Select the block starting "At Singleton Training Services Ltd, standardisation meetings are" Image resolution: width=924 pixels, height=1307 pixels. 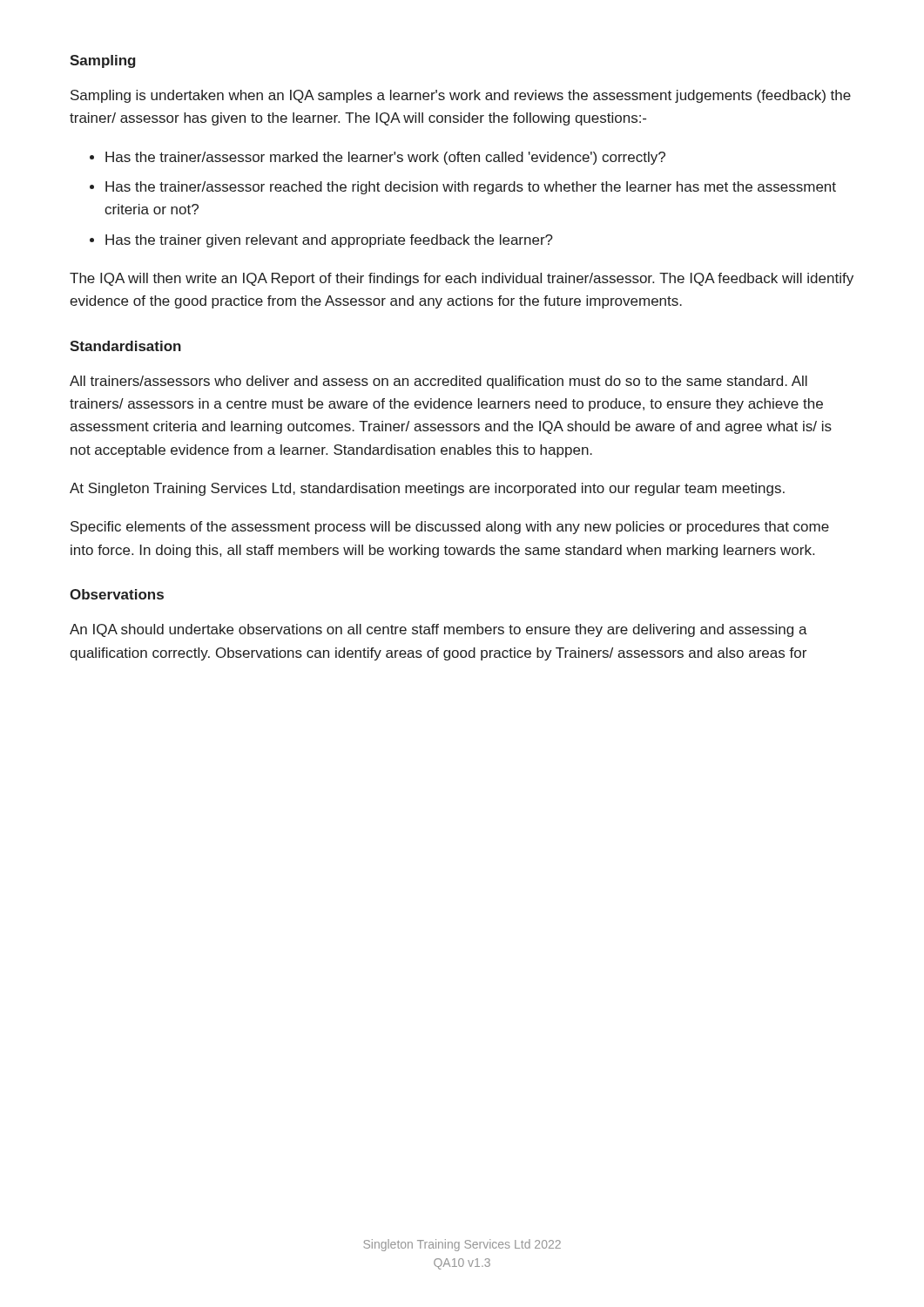pyautogui.click(x=462, y=489)
